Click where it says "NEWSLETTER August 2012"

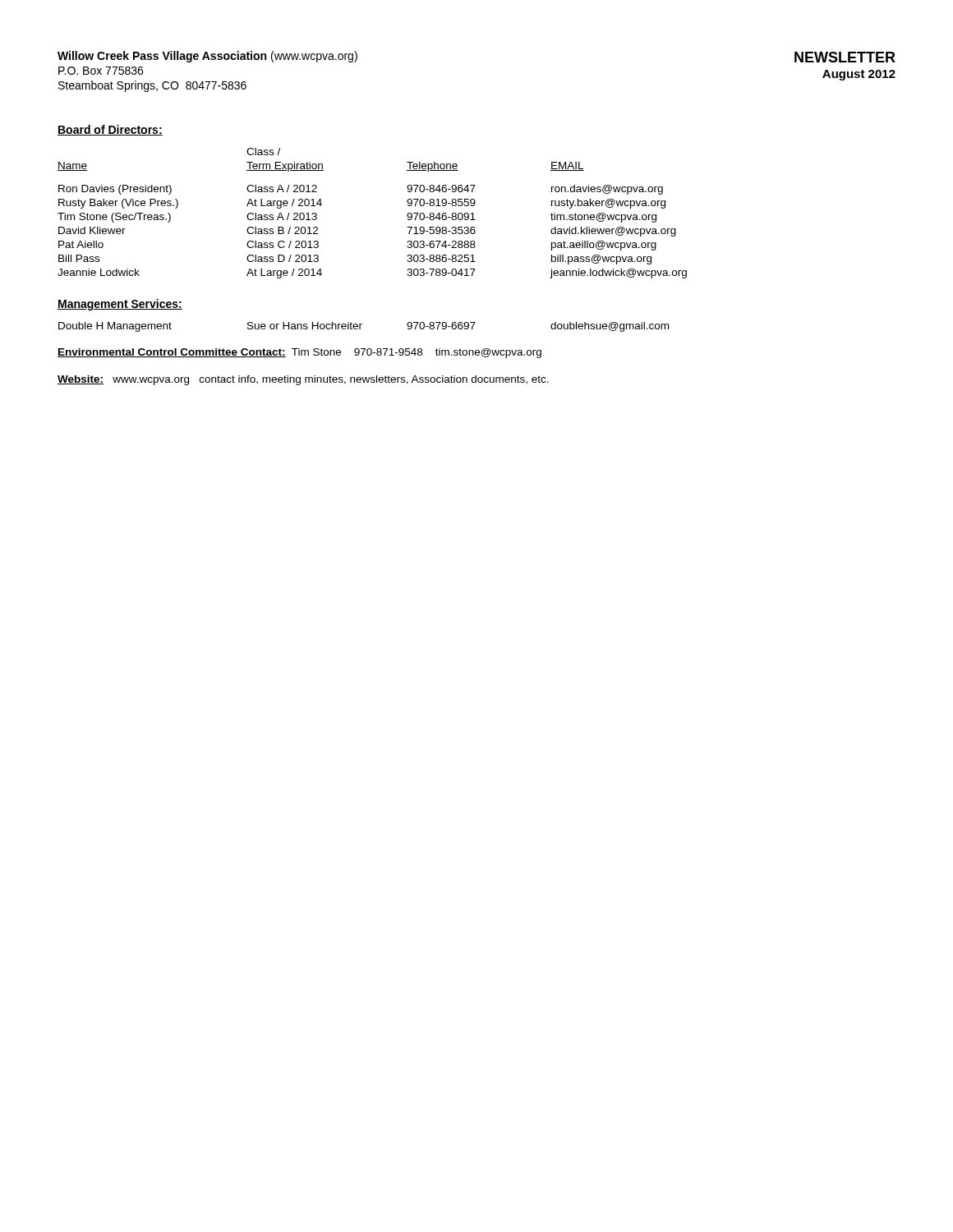pos(845,65)
